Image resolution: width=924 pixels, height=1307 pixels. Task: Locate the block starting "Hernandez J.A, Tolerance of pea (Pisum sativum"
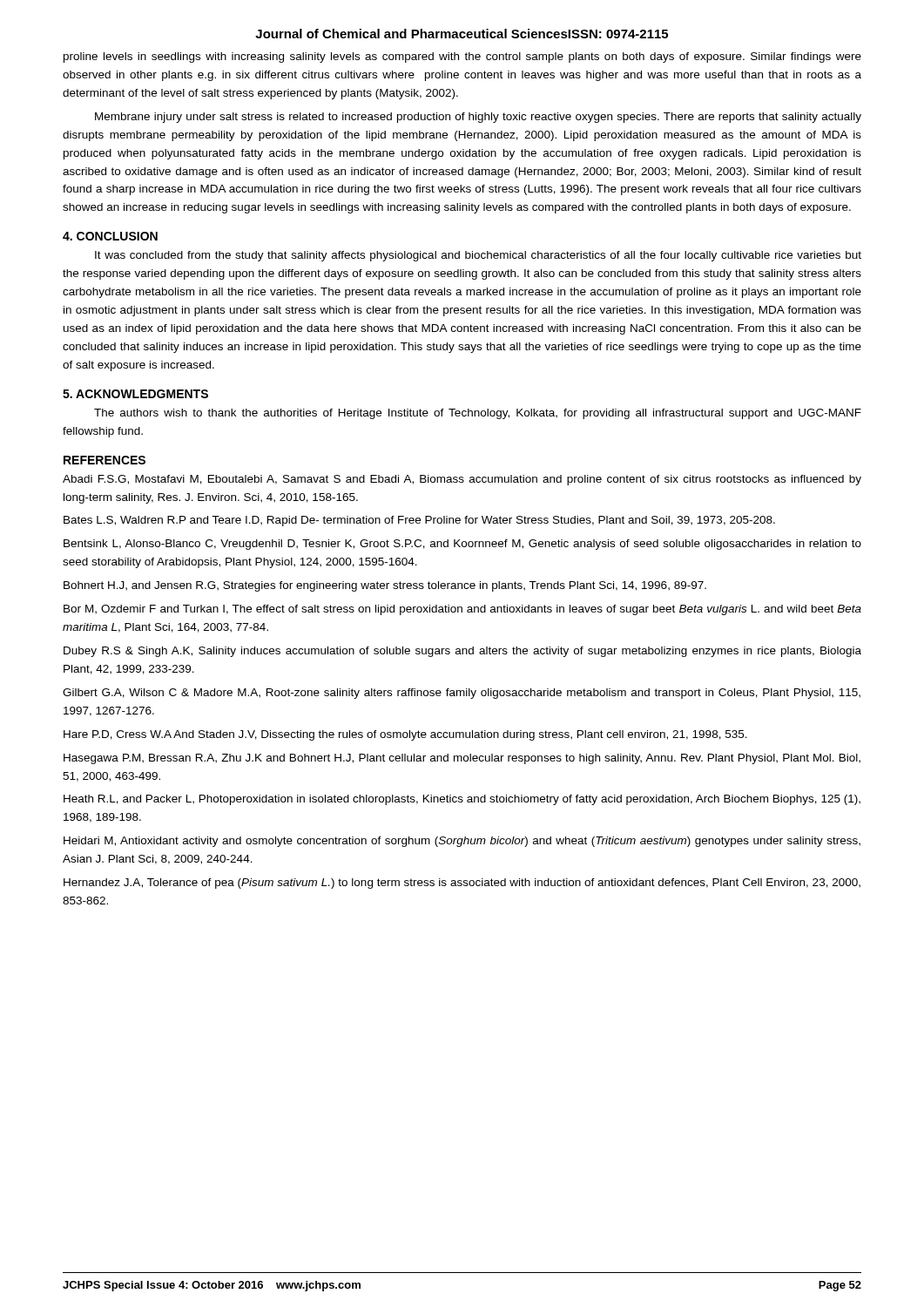[x=462, y=891]
